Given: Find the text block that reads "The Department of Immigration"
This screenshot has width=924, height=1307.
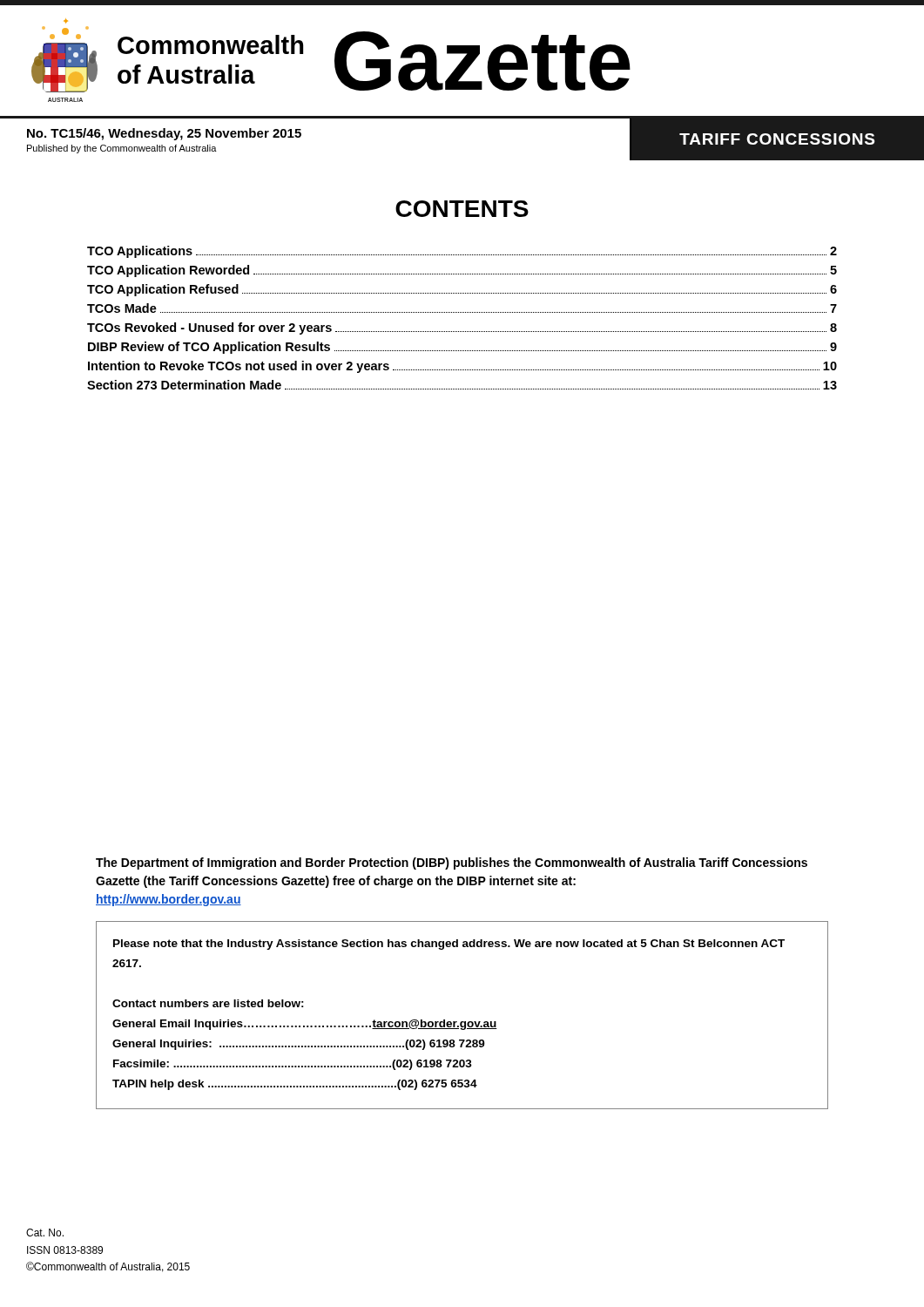Looking at the screenshot, I should coord(452,881).
